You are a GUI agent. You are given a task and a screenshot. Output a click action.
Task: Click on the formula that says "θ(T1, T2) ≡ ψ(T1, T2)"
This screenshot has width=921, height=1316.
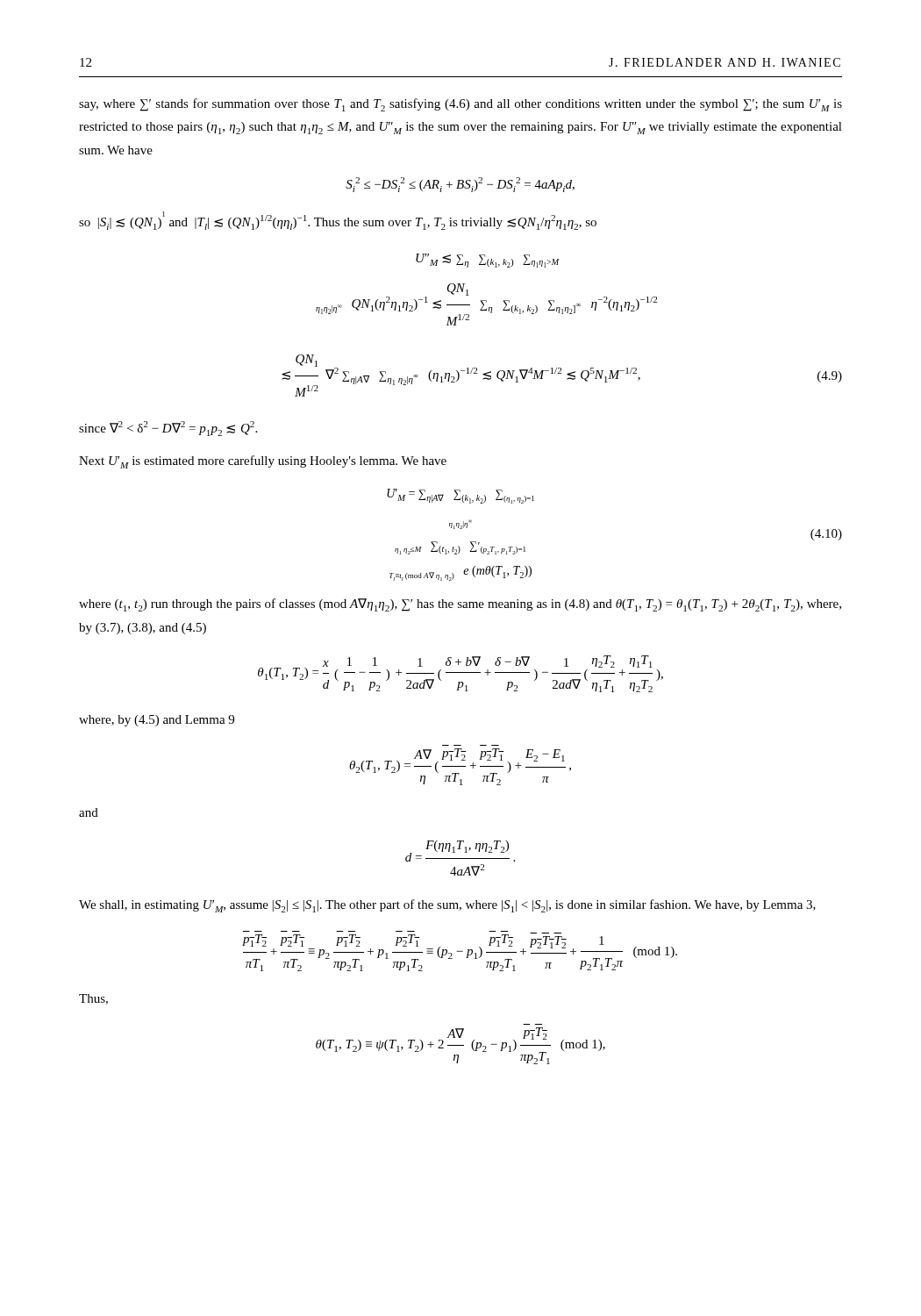460,1045
